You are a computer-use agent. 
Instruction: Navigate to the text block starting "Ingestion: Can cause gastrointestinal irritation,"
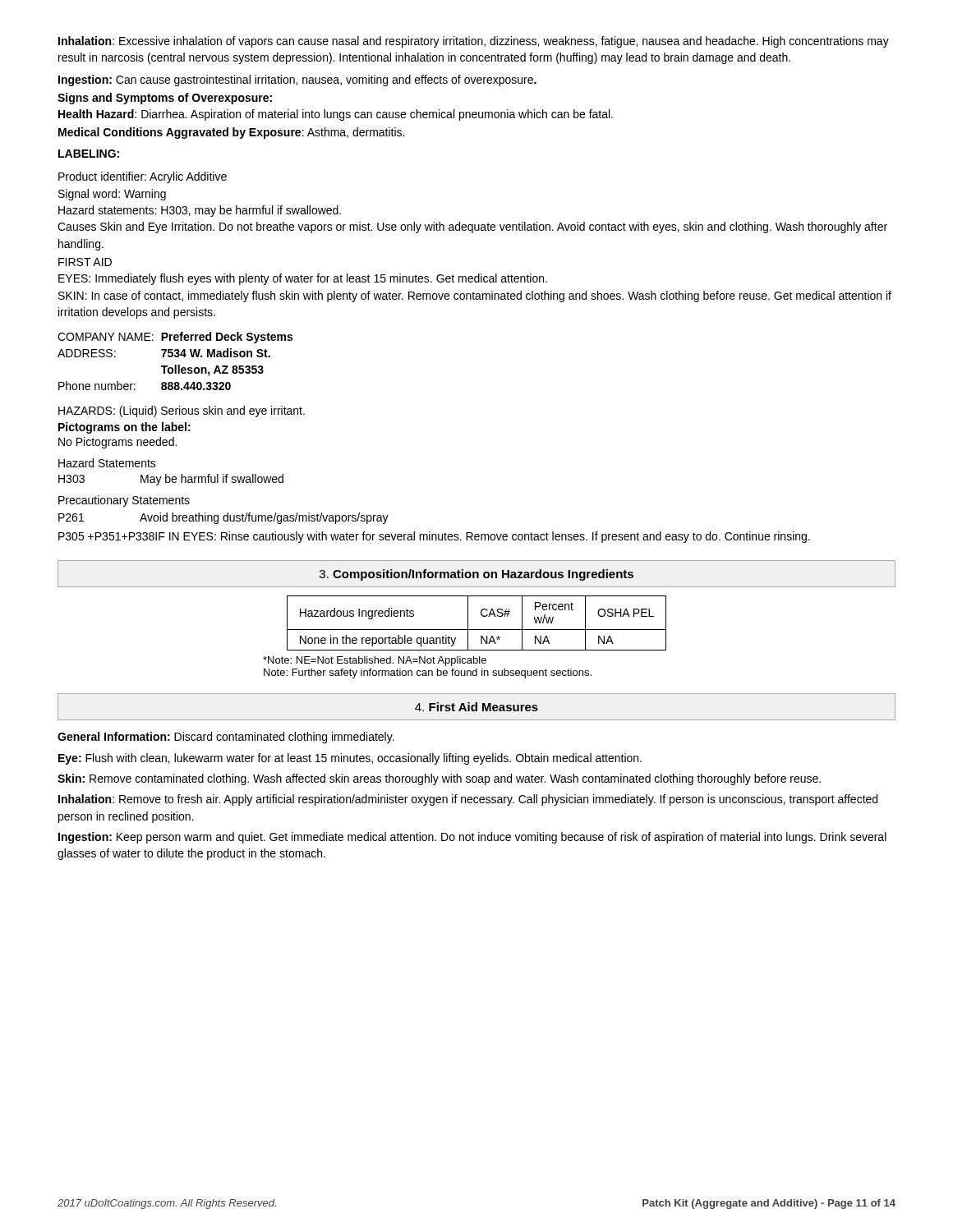(x=297, y=79)
